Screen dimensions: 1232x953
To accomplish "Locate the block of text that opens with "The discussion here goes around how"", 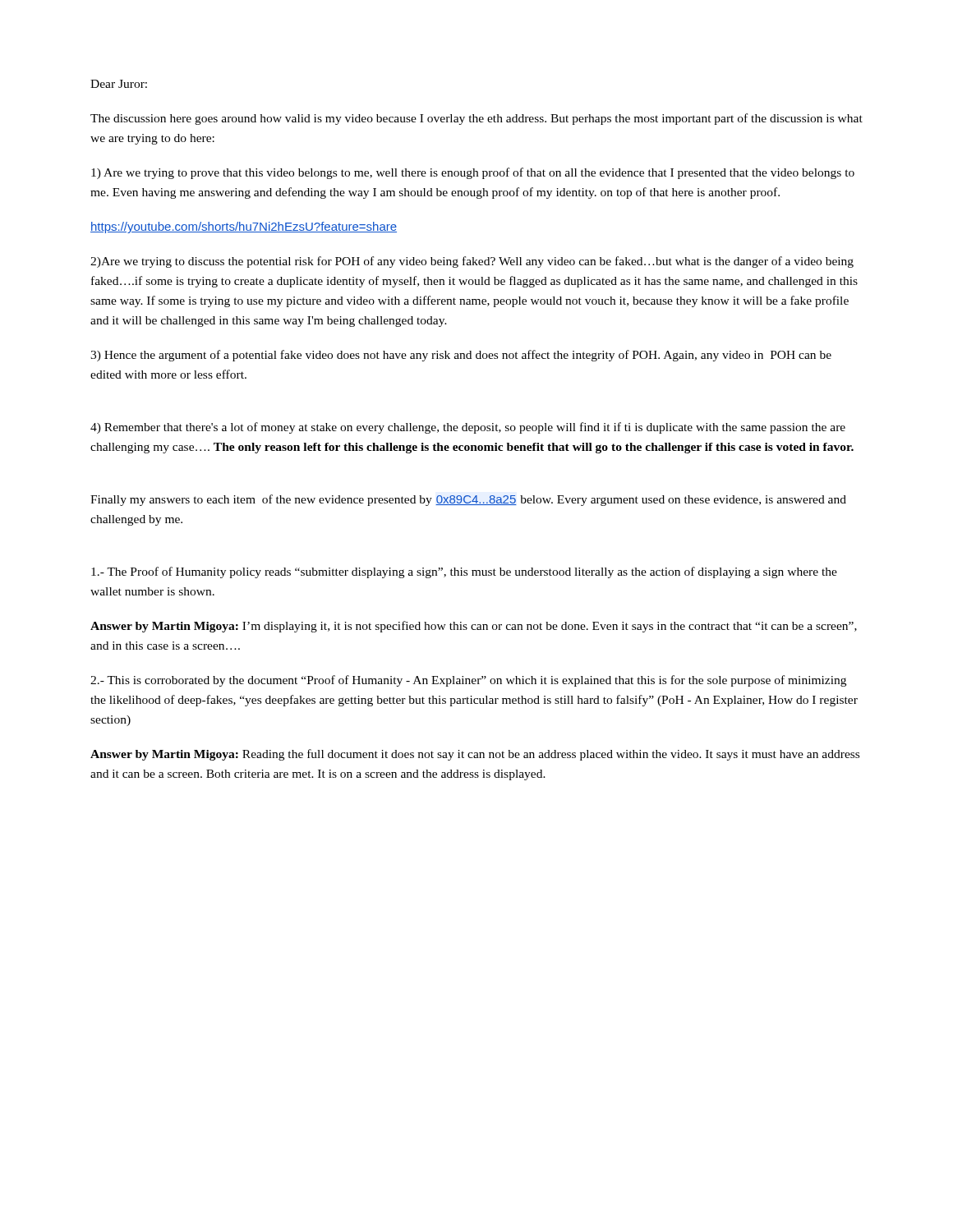I will point(476,128).
